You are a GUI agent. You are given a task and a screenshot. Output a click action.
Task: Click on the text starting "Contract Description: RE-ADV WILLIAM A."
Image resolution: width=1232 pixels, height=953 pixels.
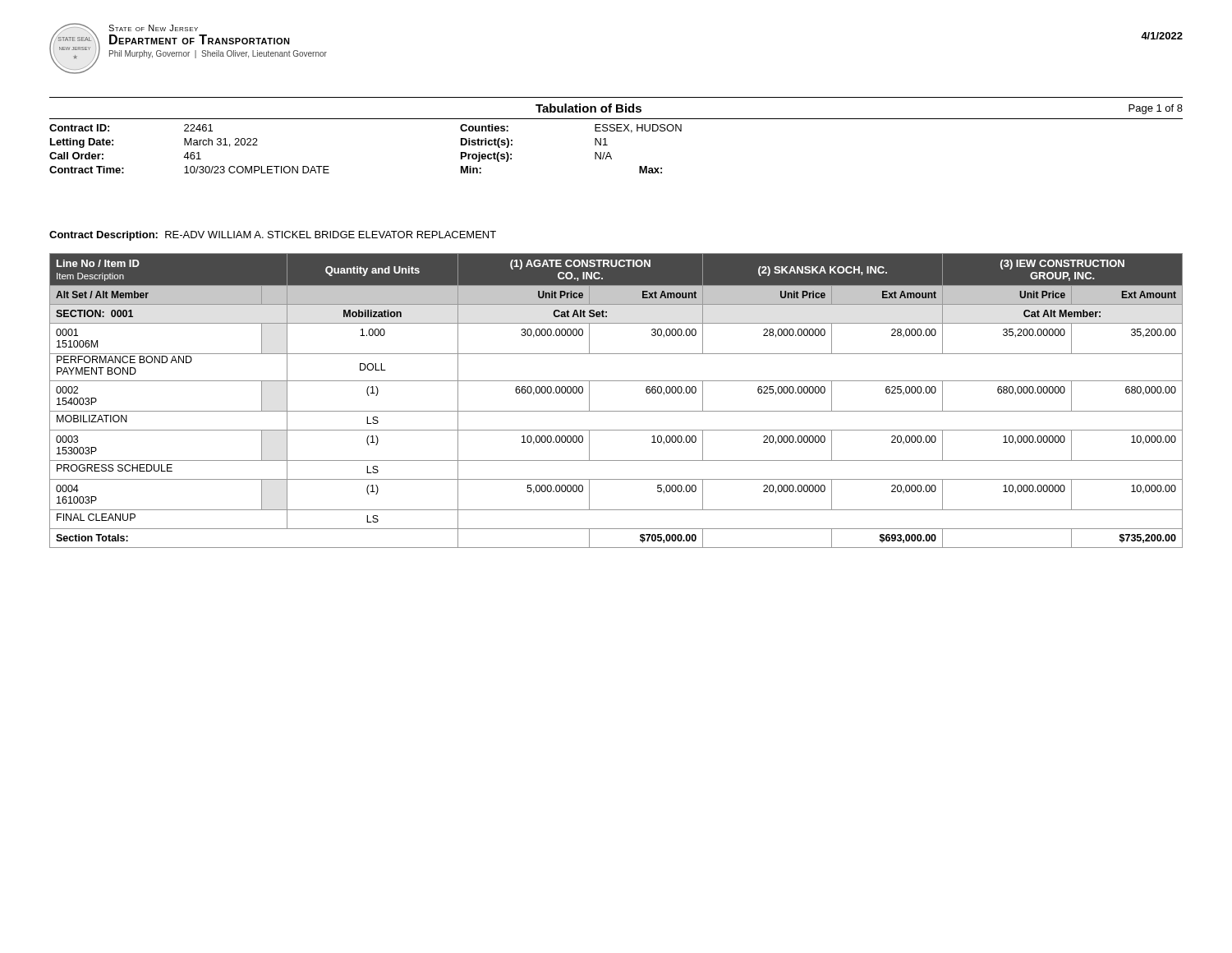click(x=273, y=235)
